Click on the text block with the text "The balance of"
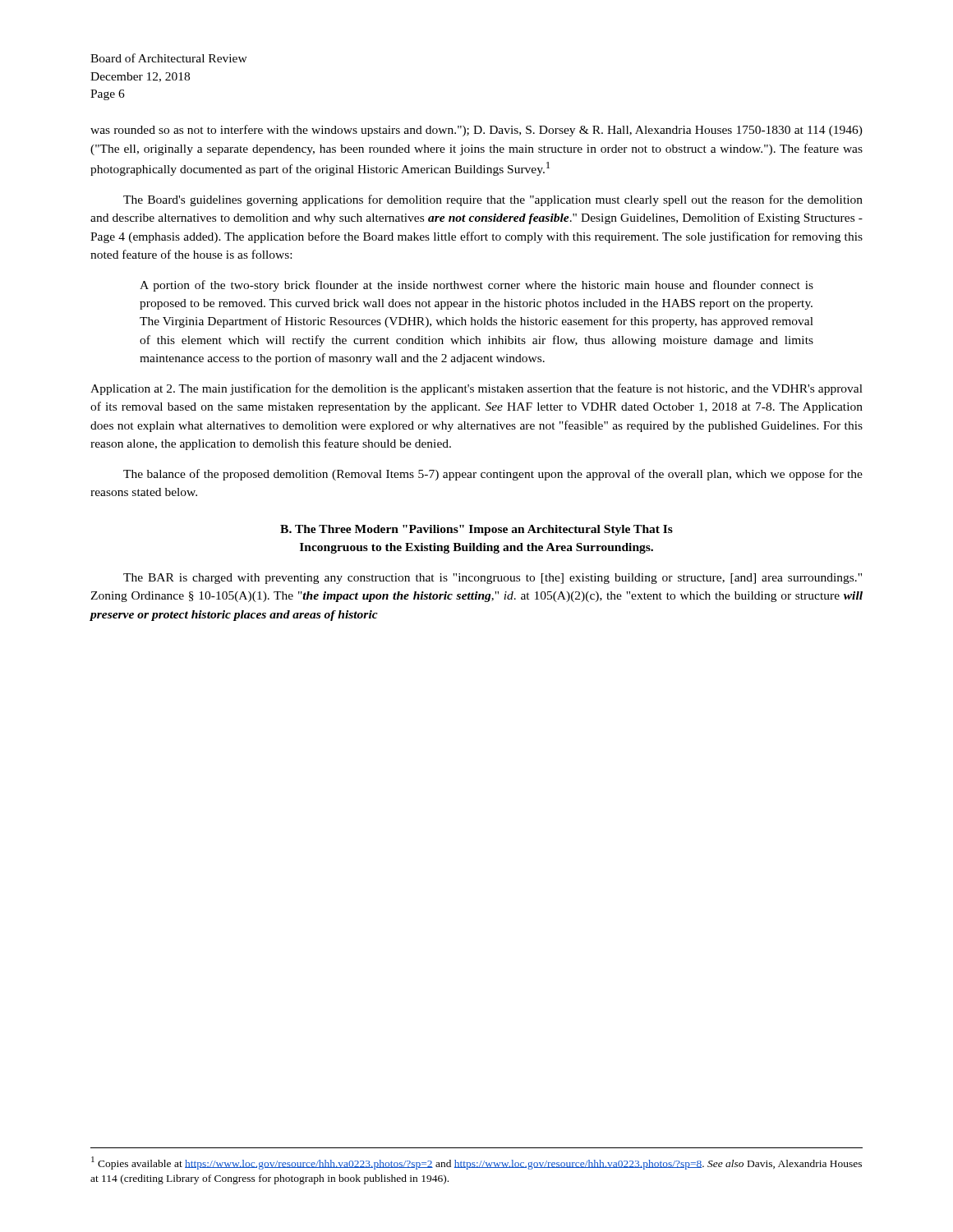Screen dimensions: 1232x953 tap(476, 483)
